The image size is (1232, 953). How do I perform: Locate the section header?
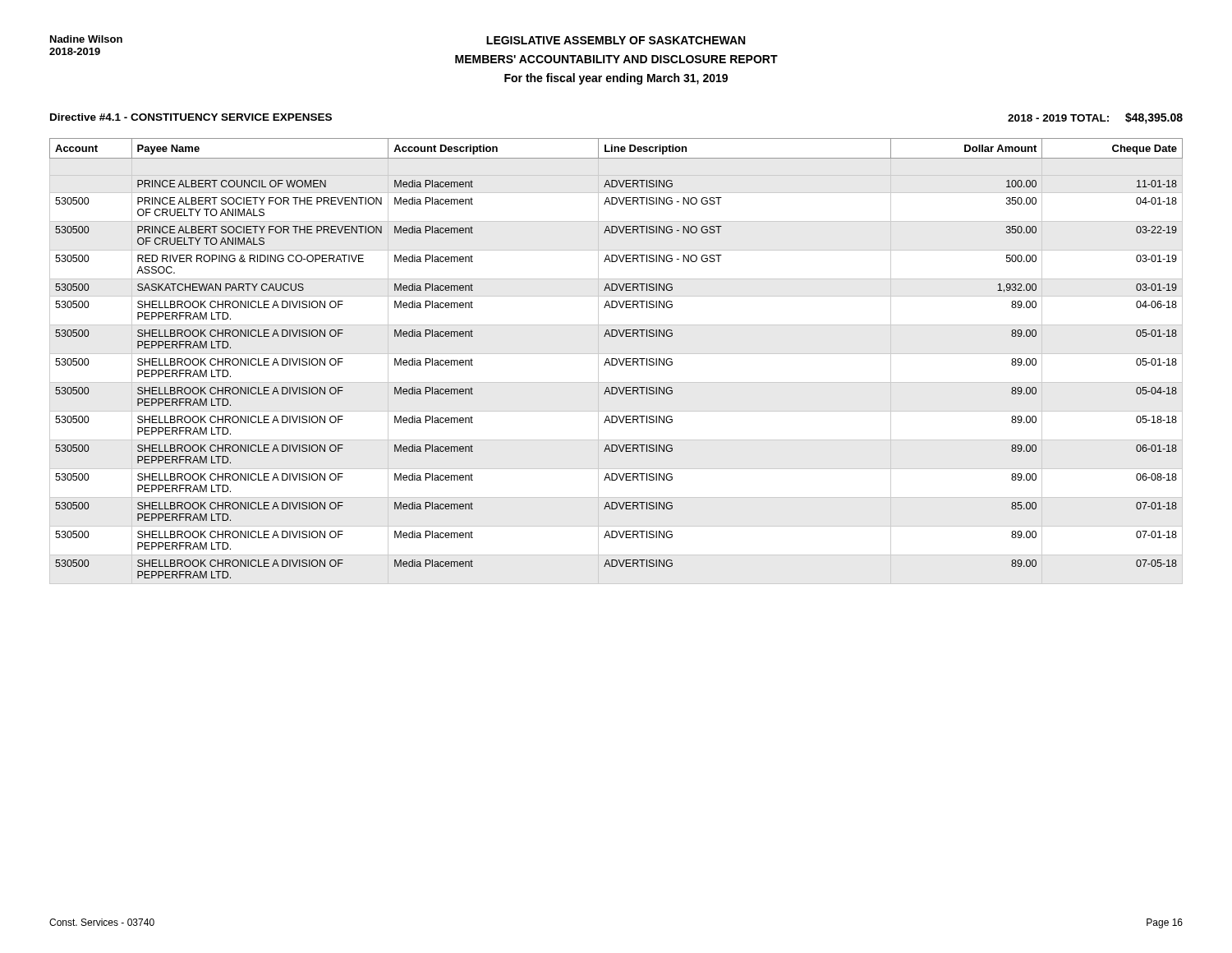click(x=616, y=118)
